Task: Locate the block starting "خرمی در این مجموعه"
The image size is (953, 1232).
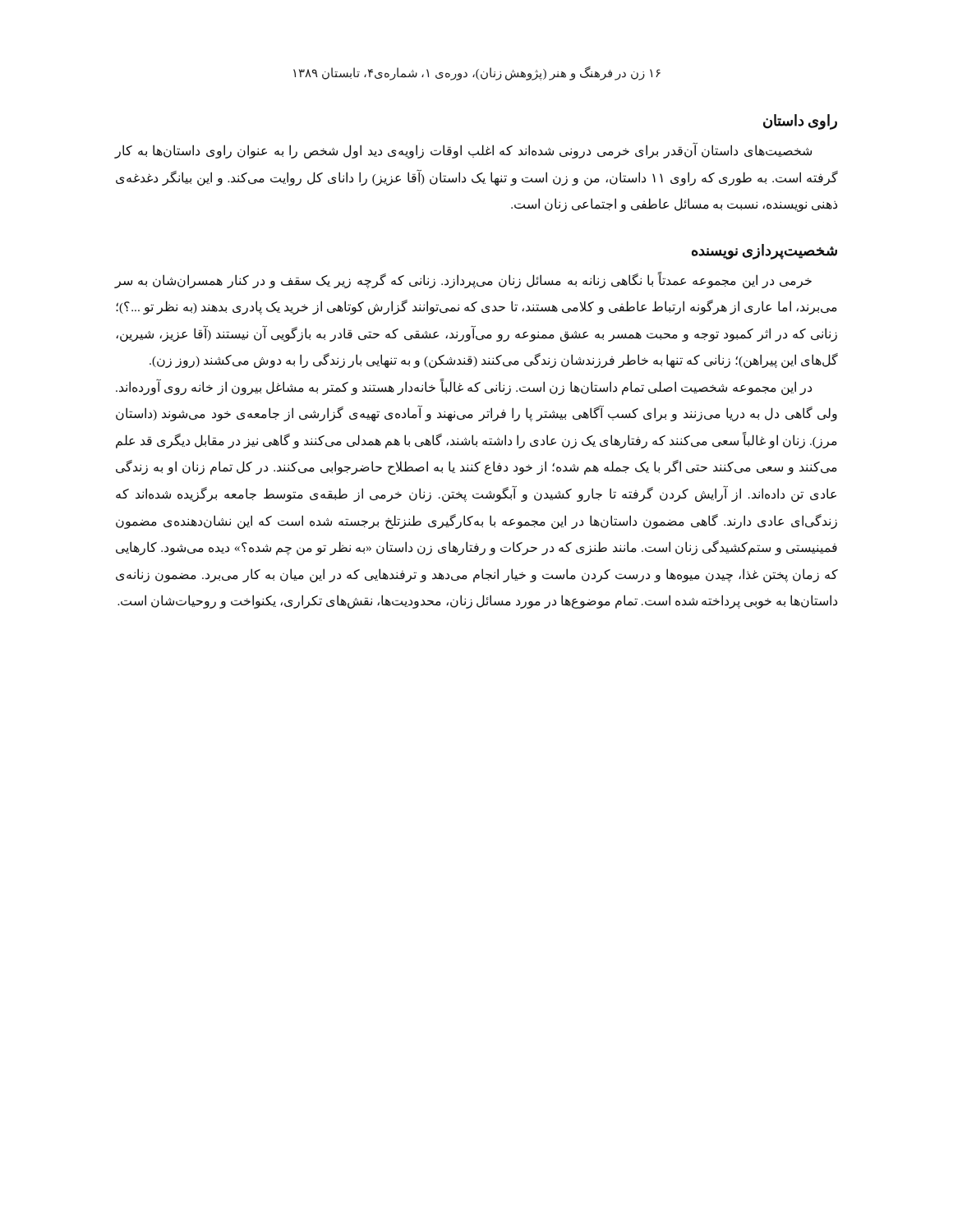Action: coord(476,441)
